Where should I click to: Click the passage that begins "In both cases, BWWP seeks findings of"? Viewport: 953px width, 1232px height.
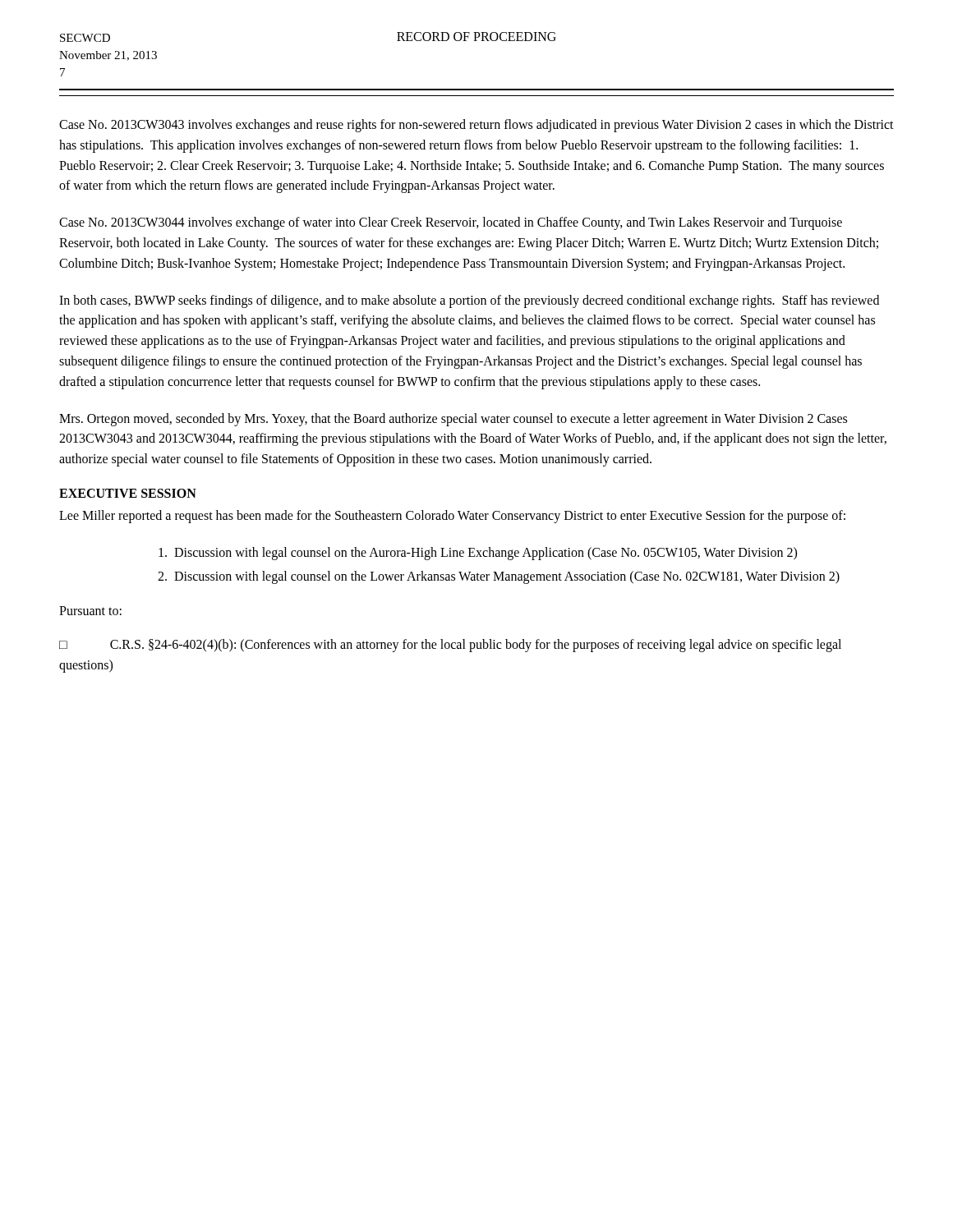coord(469,341)
